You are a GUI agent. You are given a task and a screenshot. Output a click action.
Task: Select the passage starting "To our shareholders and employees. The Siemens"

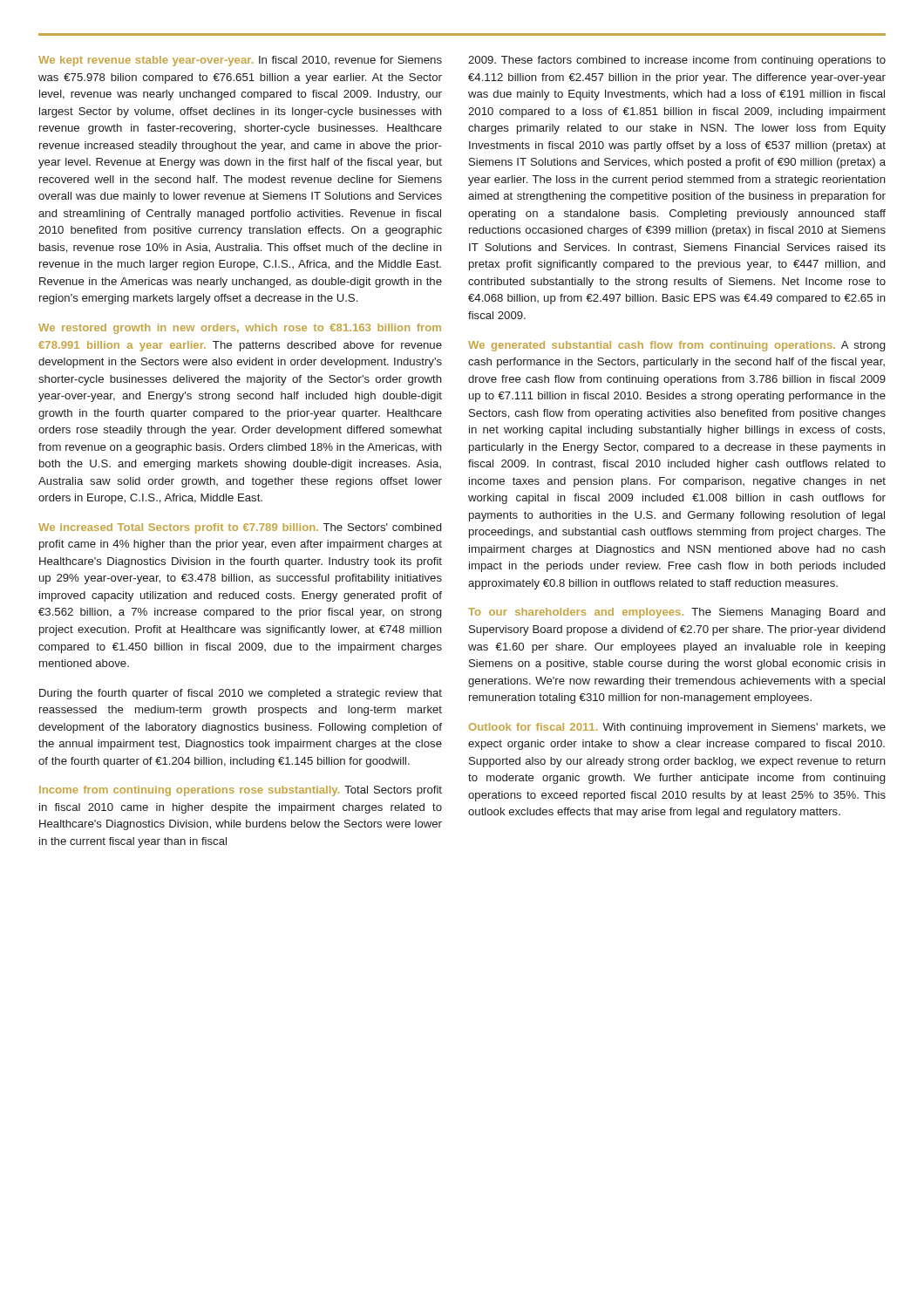tap(677, 655)
